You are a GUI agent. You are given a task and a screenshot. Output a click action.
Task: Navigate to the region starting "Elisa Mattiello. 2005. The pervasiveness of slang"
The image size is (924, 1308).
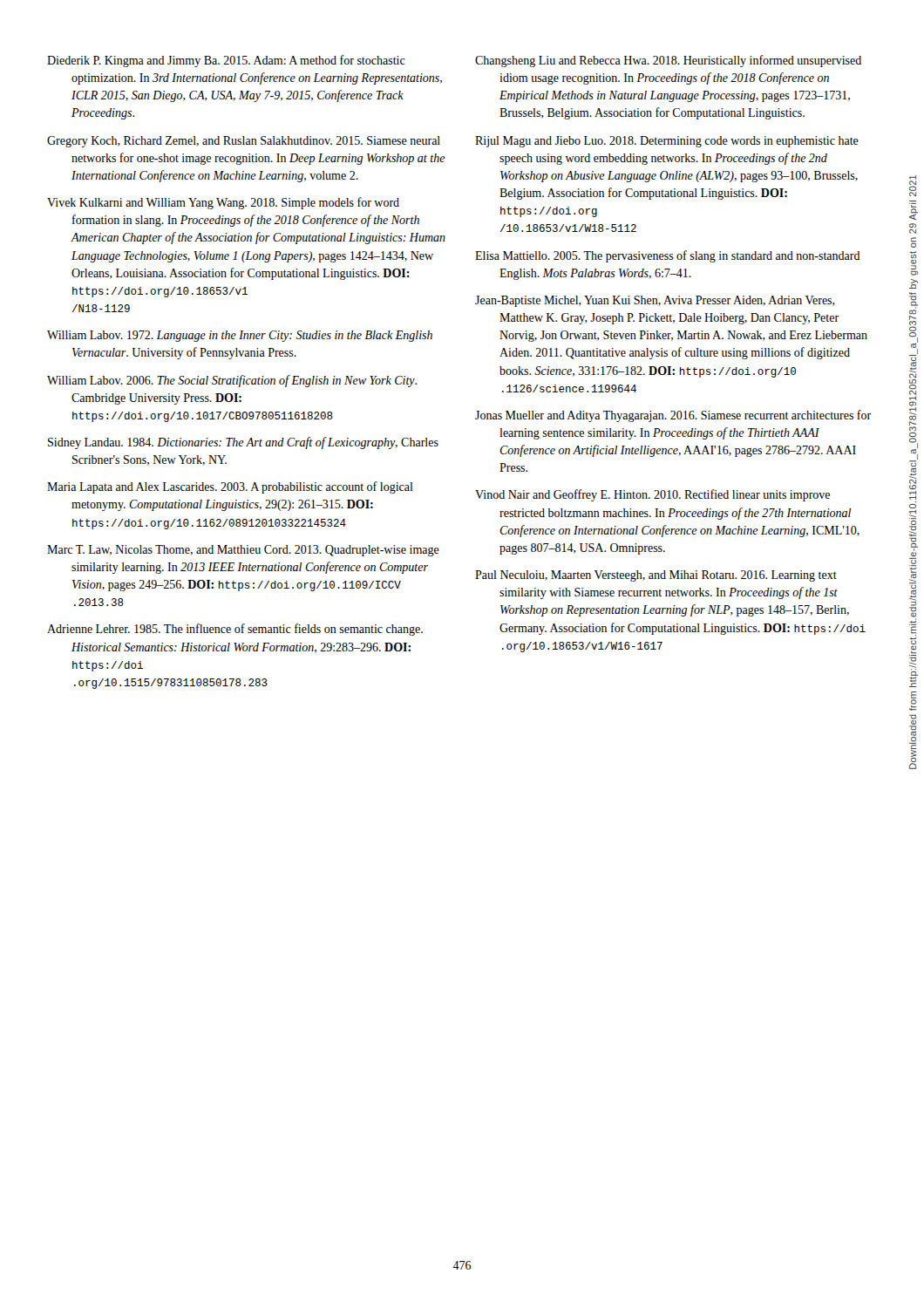tap(667, 264)
